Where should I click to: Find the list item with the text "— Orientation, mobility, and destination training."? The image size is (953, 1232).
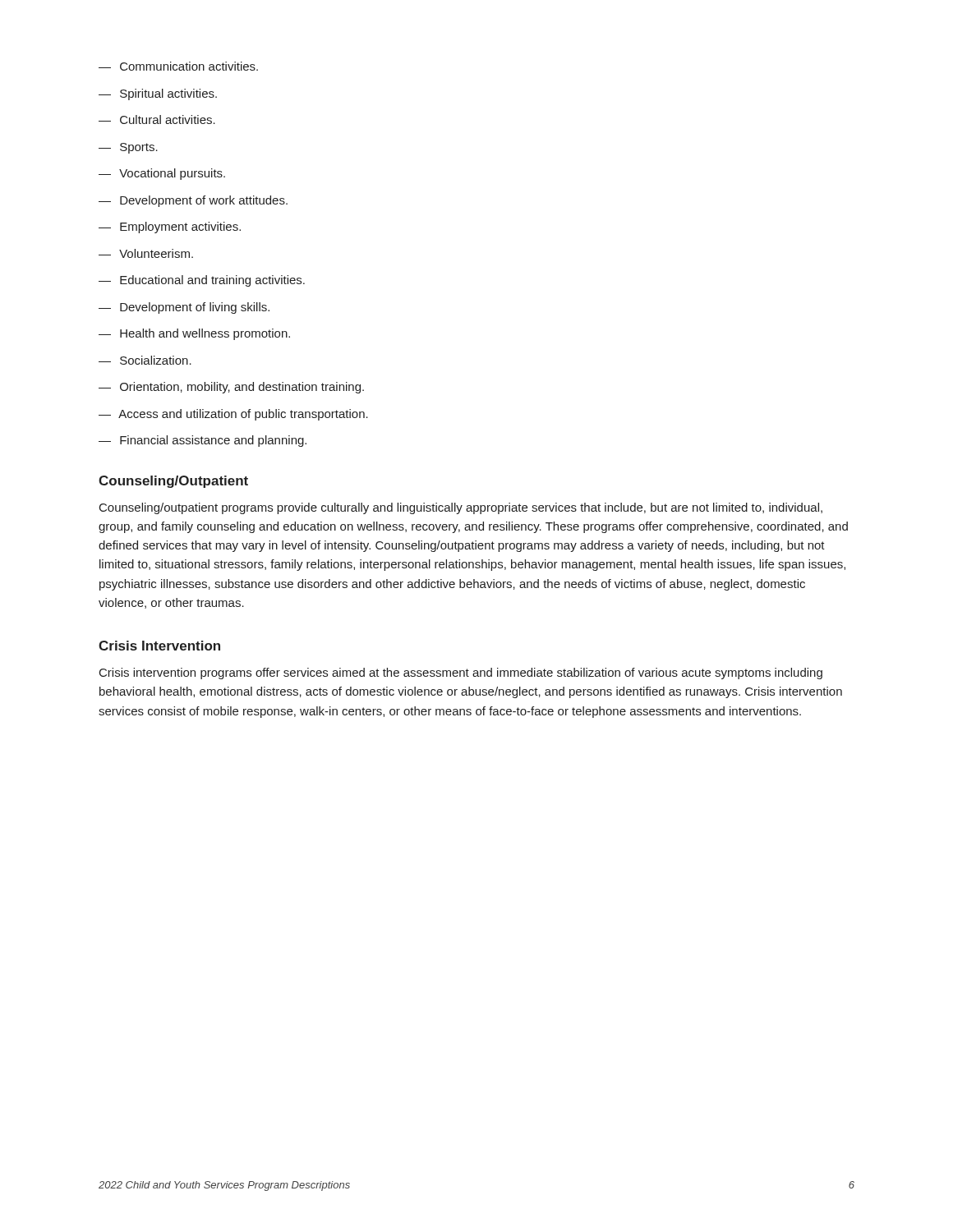pos(232,387)
